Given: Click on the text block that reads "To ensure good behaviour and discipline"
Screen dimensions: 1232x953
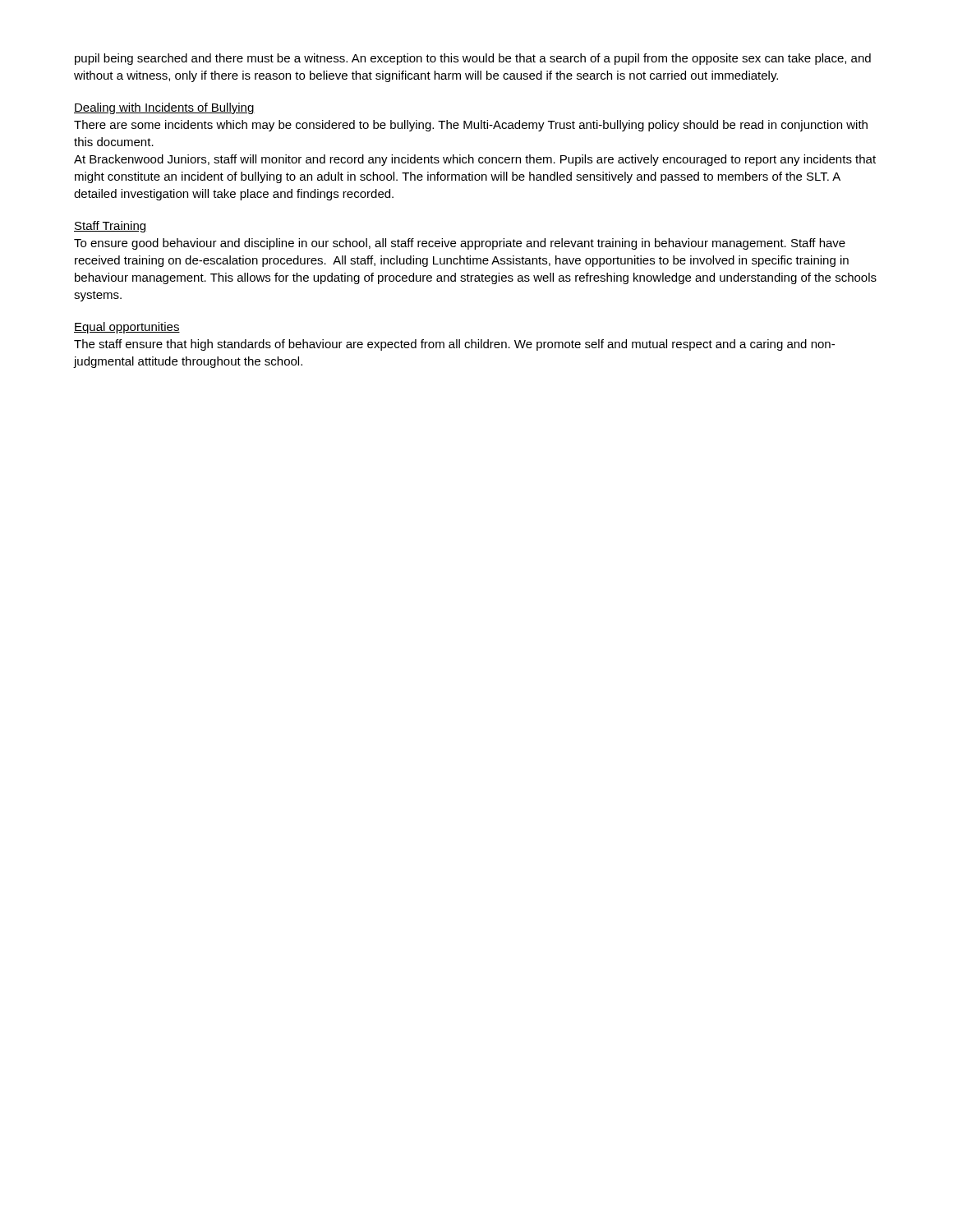Looking at the screenshot, I should pos(475,269).
